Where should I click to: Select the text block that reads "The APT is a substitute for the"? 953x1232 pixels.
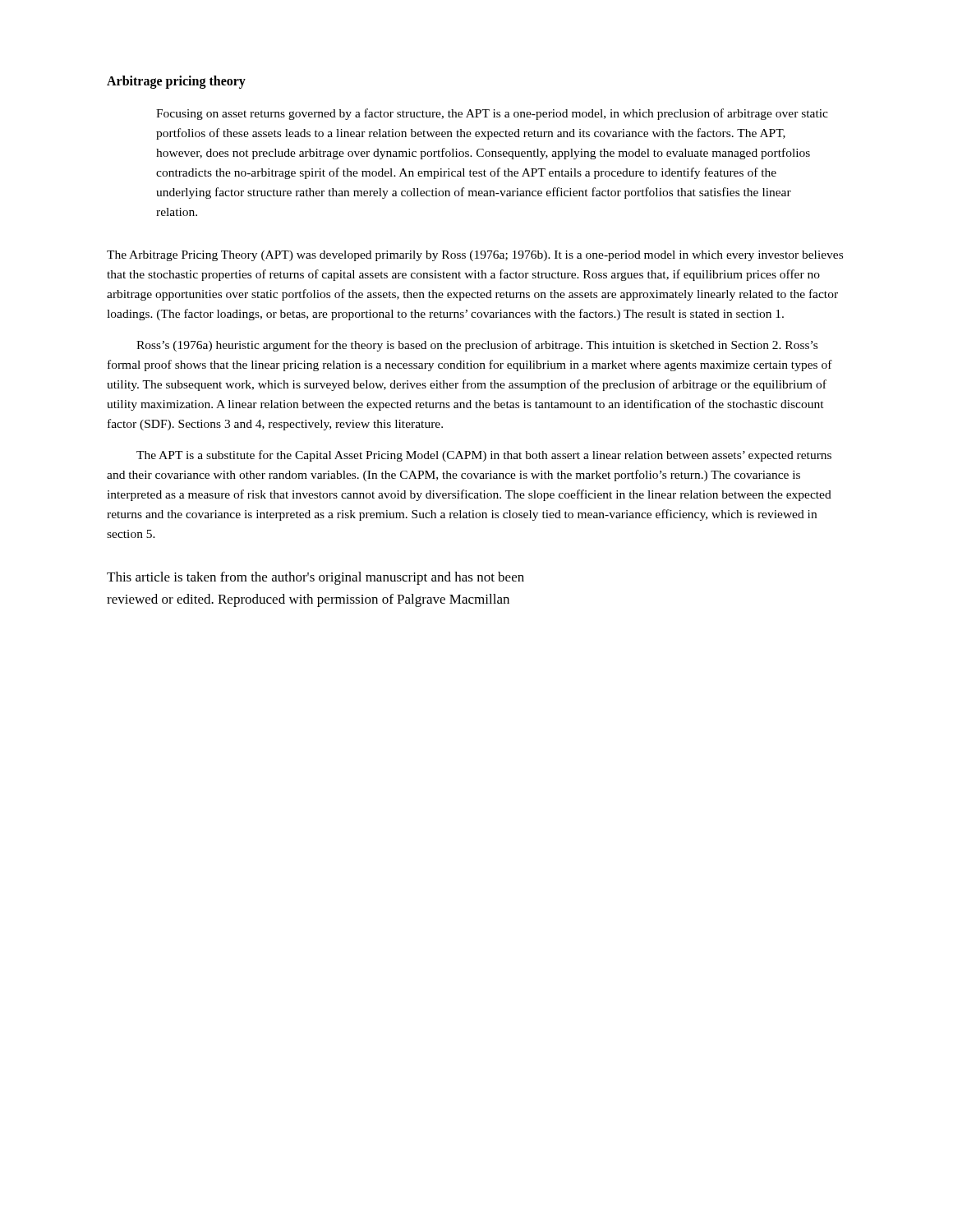(x=469, y=494)
